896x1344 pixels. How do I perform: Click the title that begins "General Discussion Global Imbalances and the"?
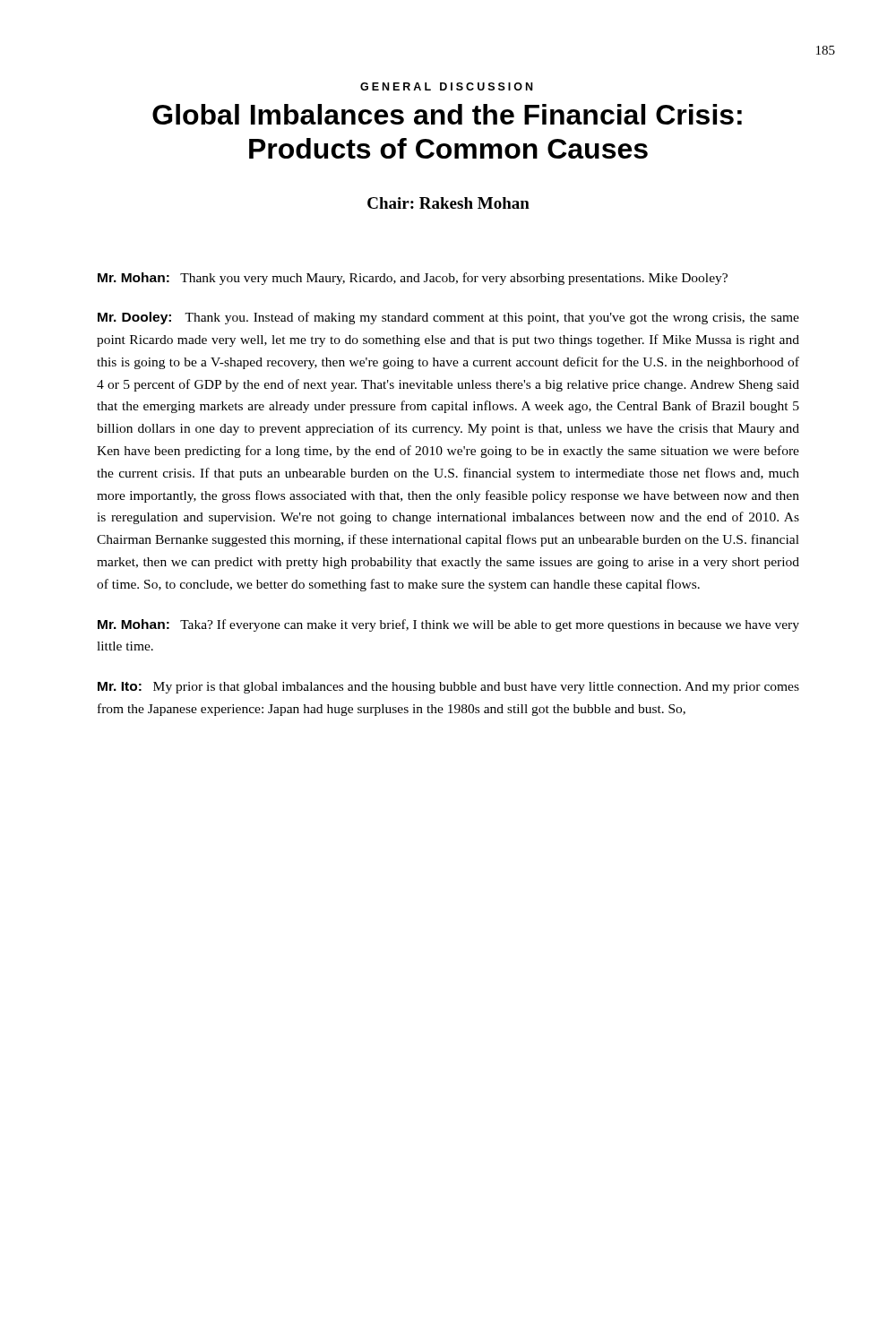[448, 123]
